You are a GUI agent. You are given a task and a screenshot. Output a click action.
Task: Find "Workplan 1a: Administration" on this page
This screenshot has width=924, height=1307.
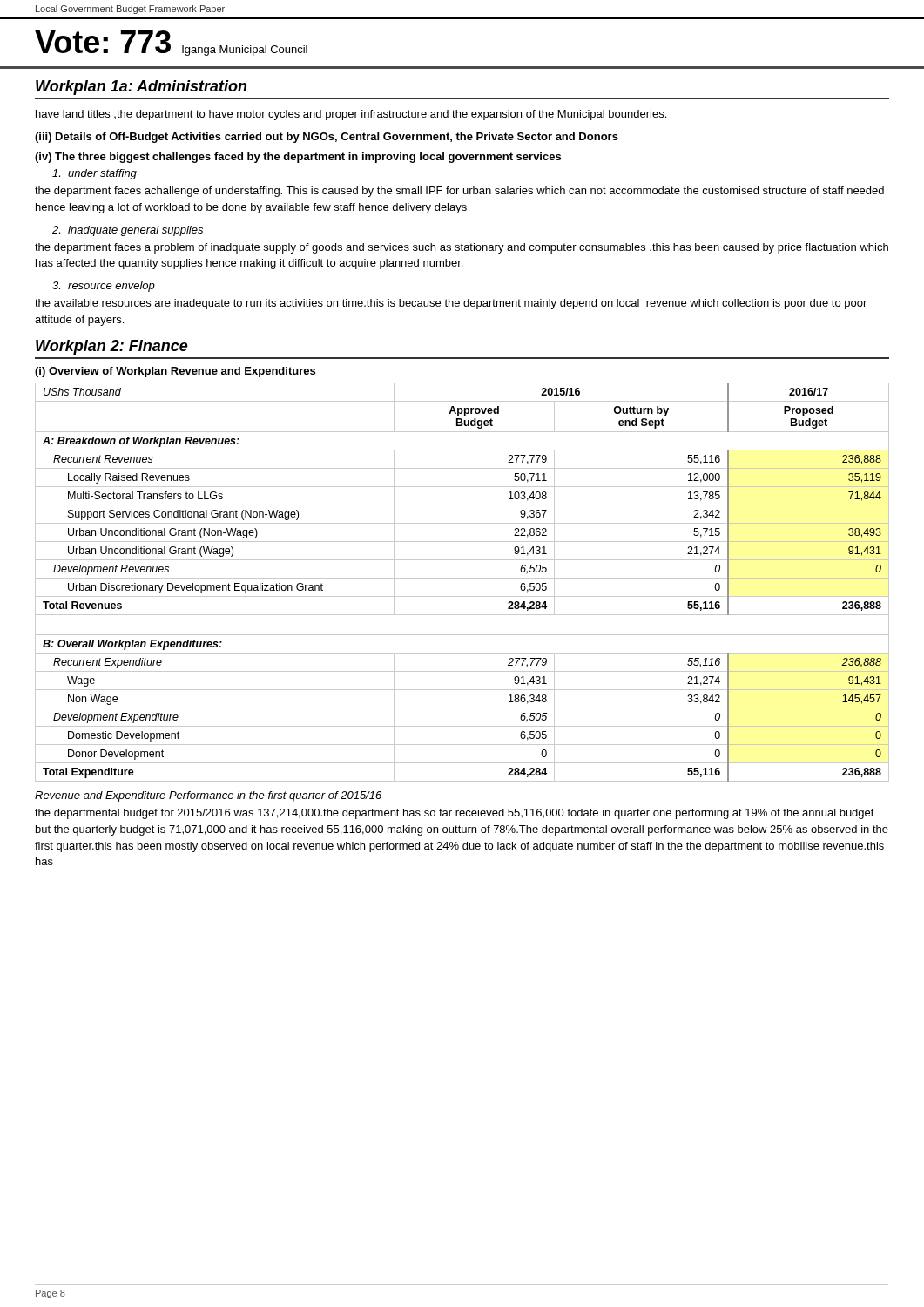(141, 86)
